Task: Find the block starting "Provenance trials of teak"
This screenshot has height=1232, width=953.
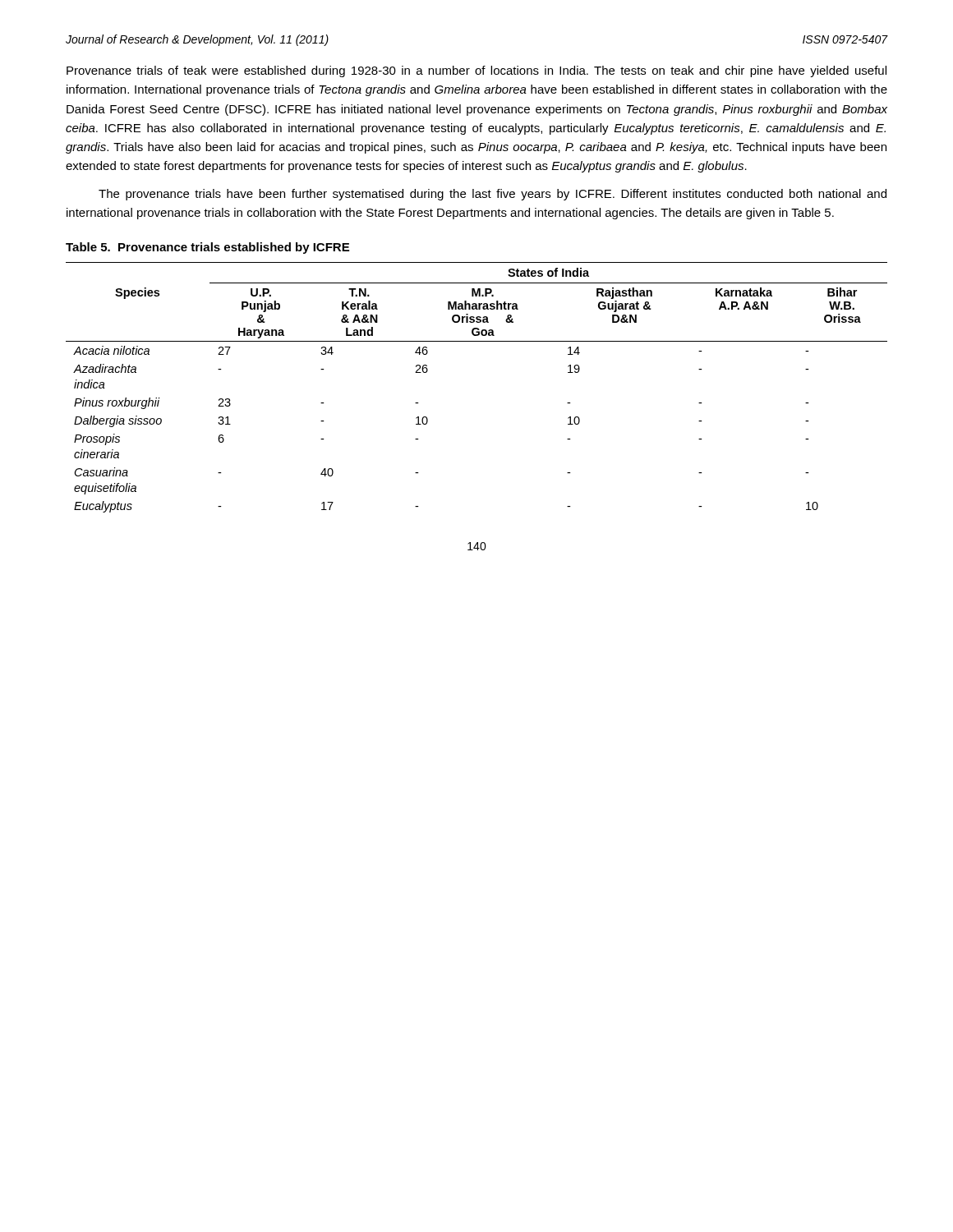Action: click(x=476, y=118)
